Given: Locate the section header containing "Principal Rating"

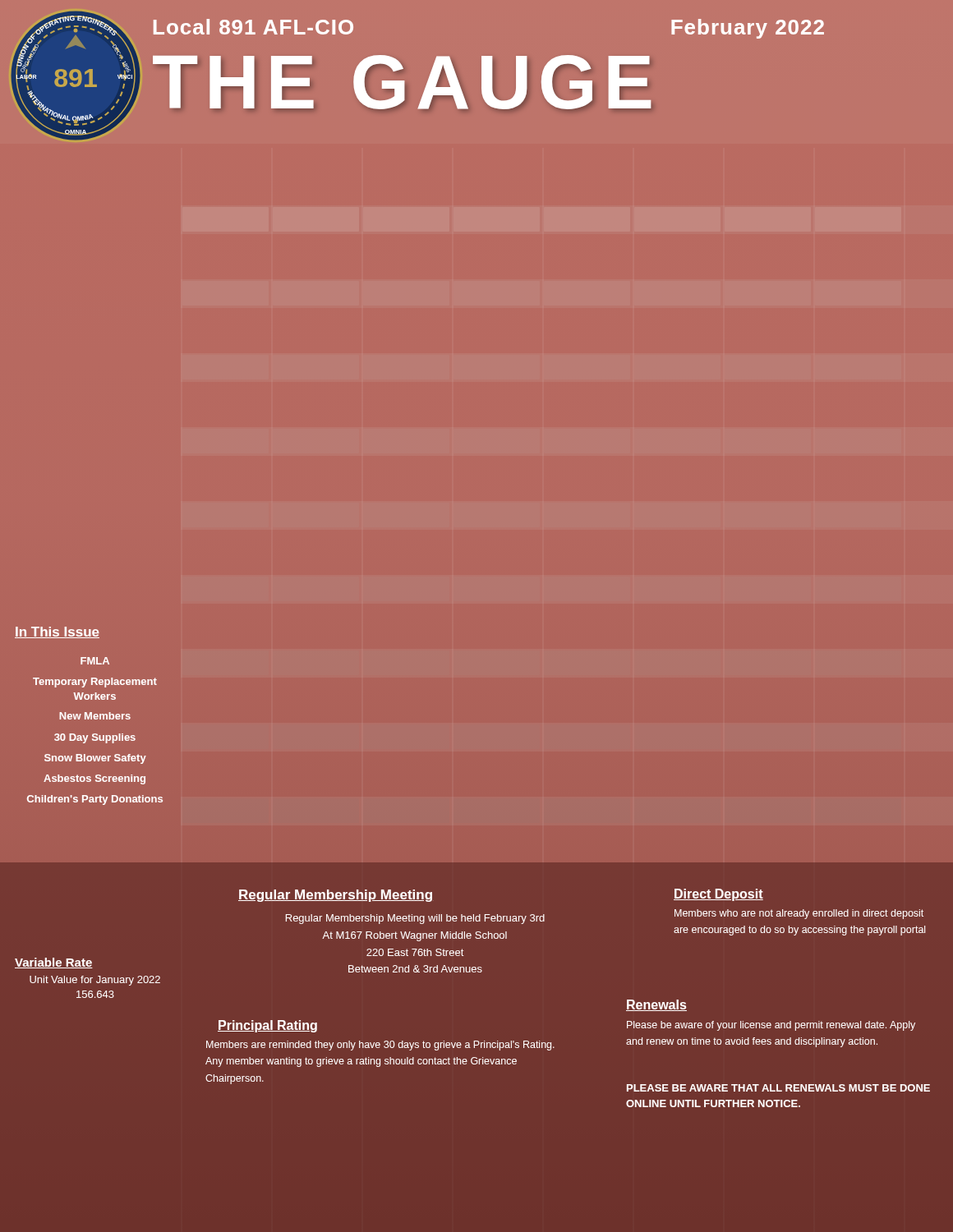Looking at the screenshot, I should [268, 1025].
